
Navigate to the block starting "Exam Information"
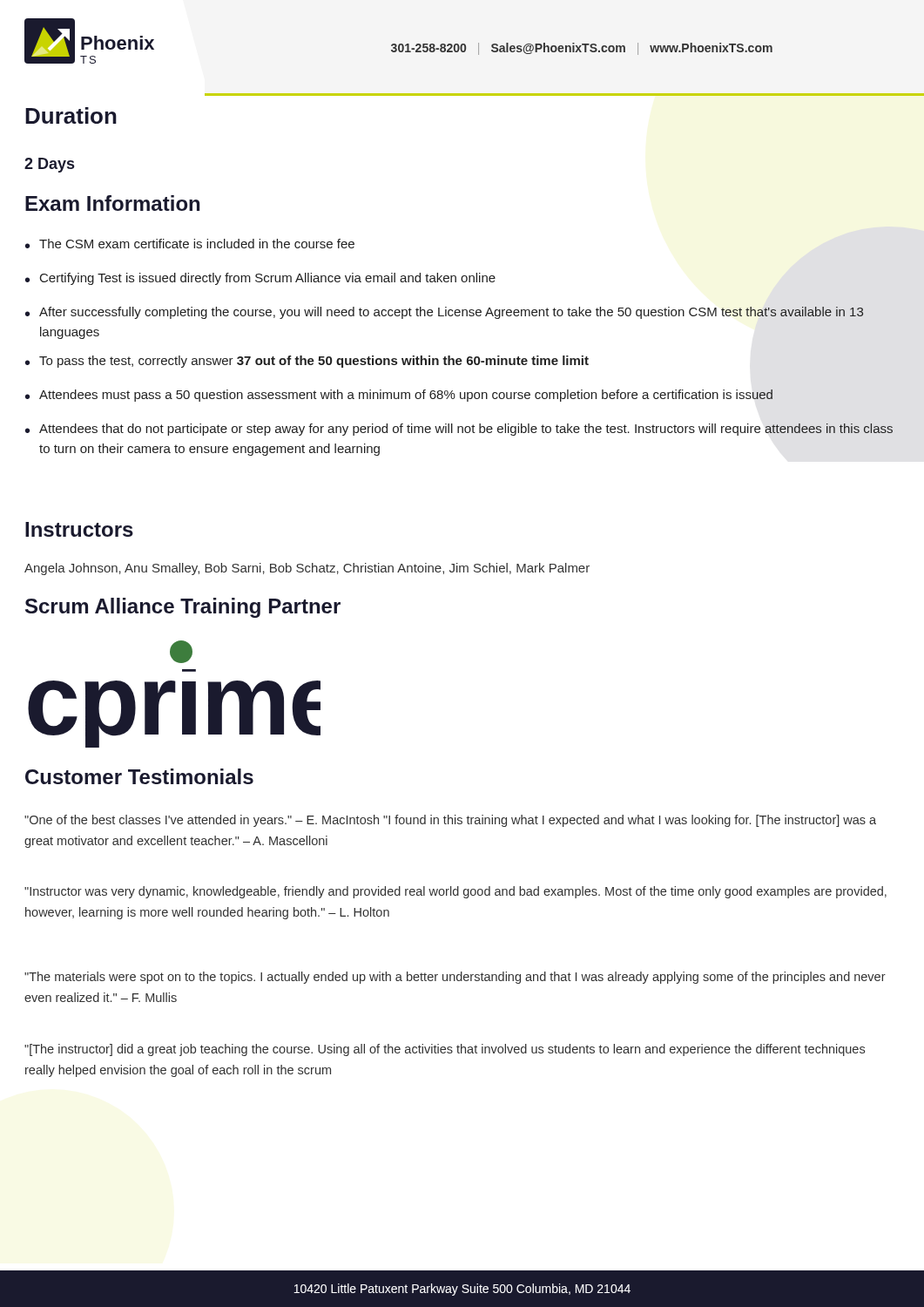pos(113,203)
